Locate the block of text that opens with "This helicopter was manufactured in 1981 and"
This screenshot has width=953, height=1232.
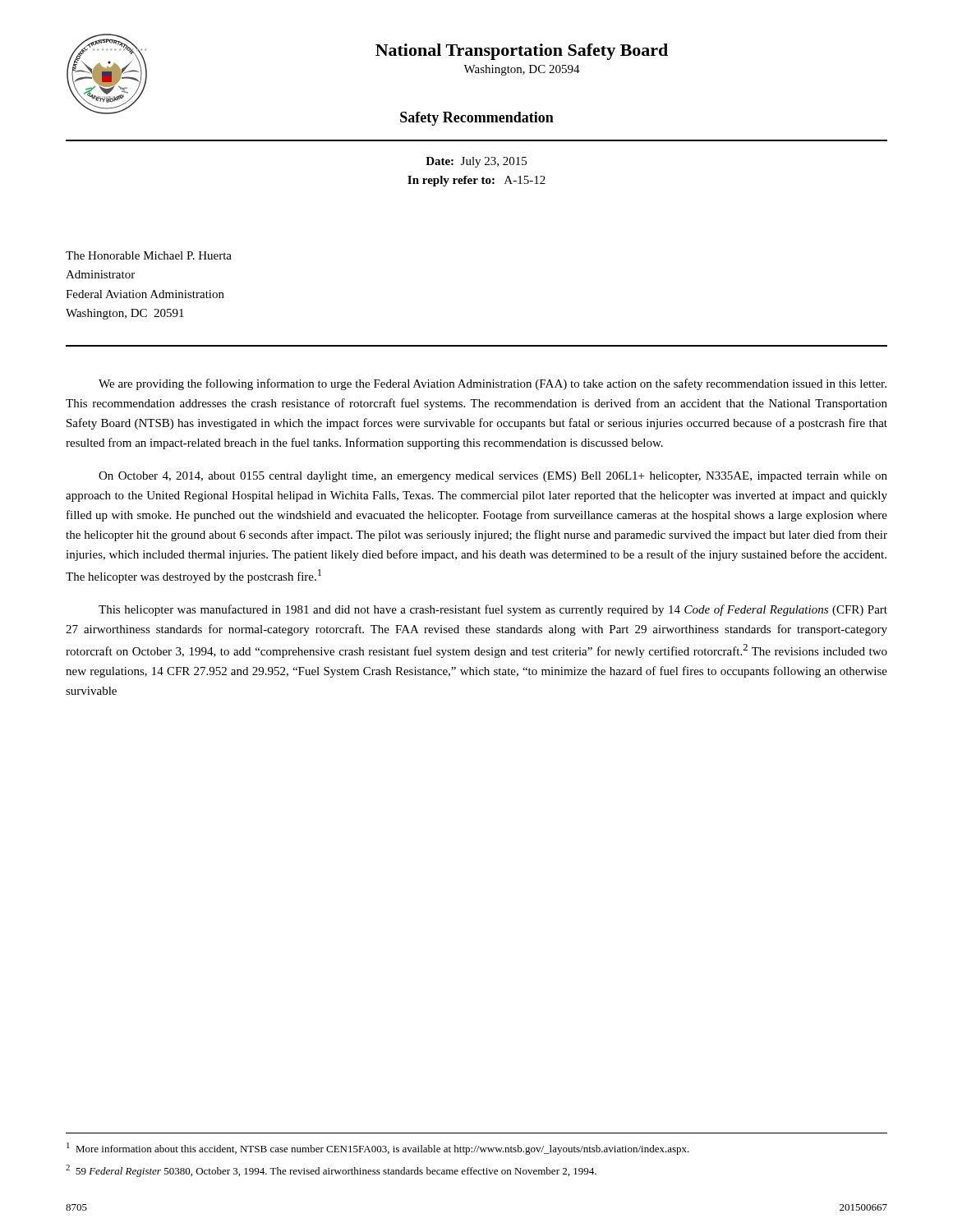[x=476, y=650]
